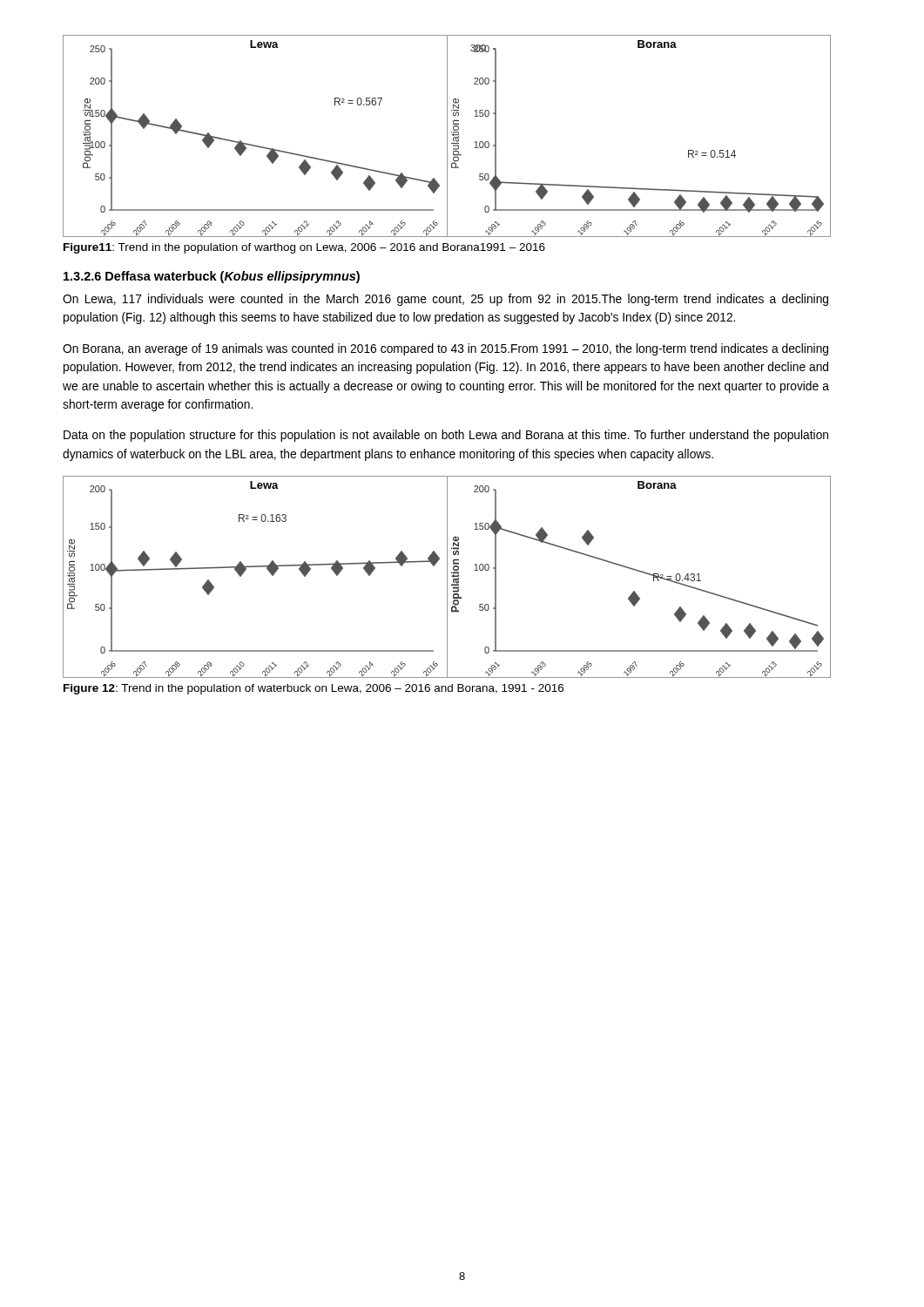Select the element starting "On Borana, an average of"
Viewport: 924px width, 1307px height.
pos(446,377)
